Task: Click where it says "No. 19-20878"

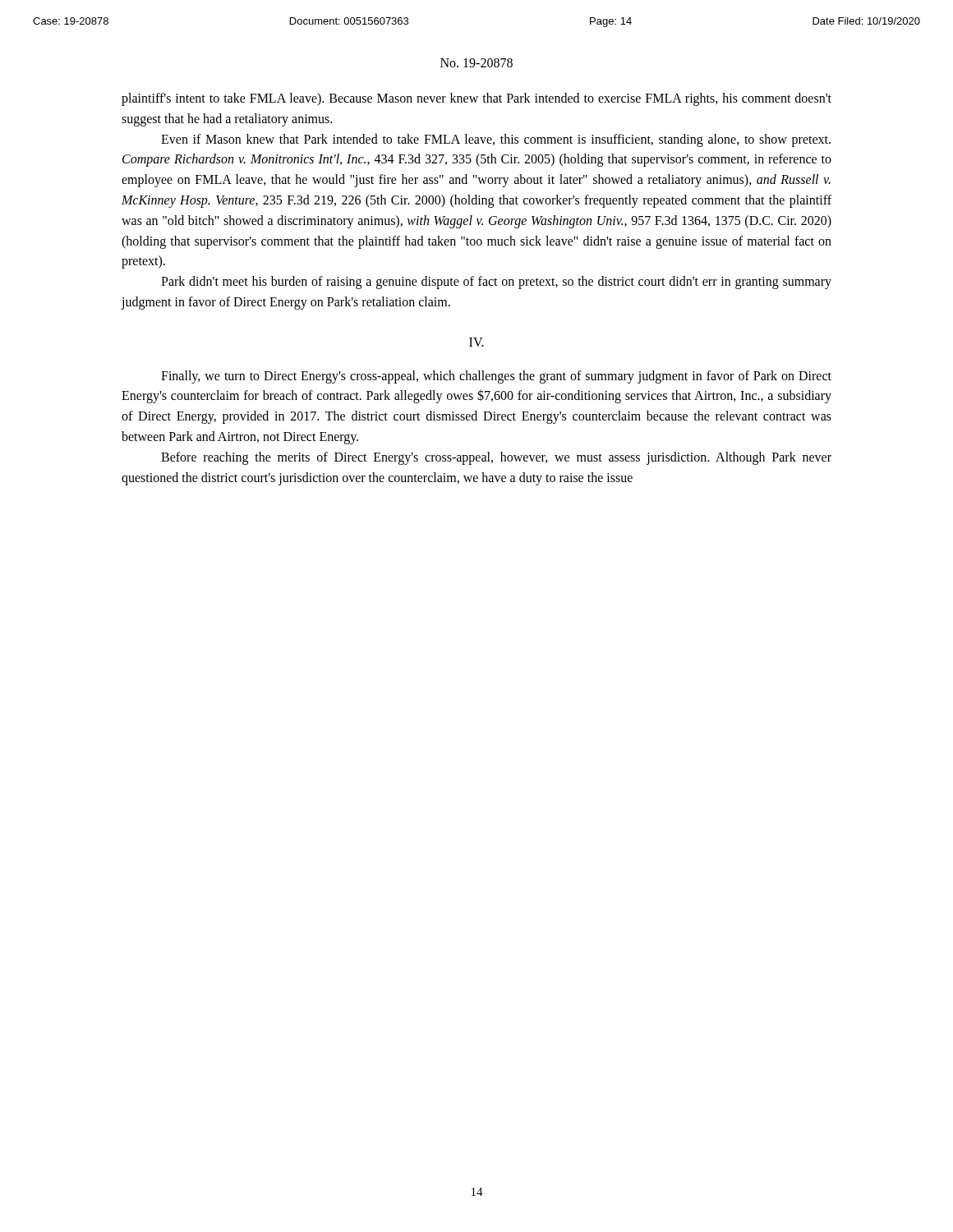Action: tap(476, 63)
